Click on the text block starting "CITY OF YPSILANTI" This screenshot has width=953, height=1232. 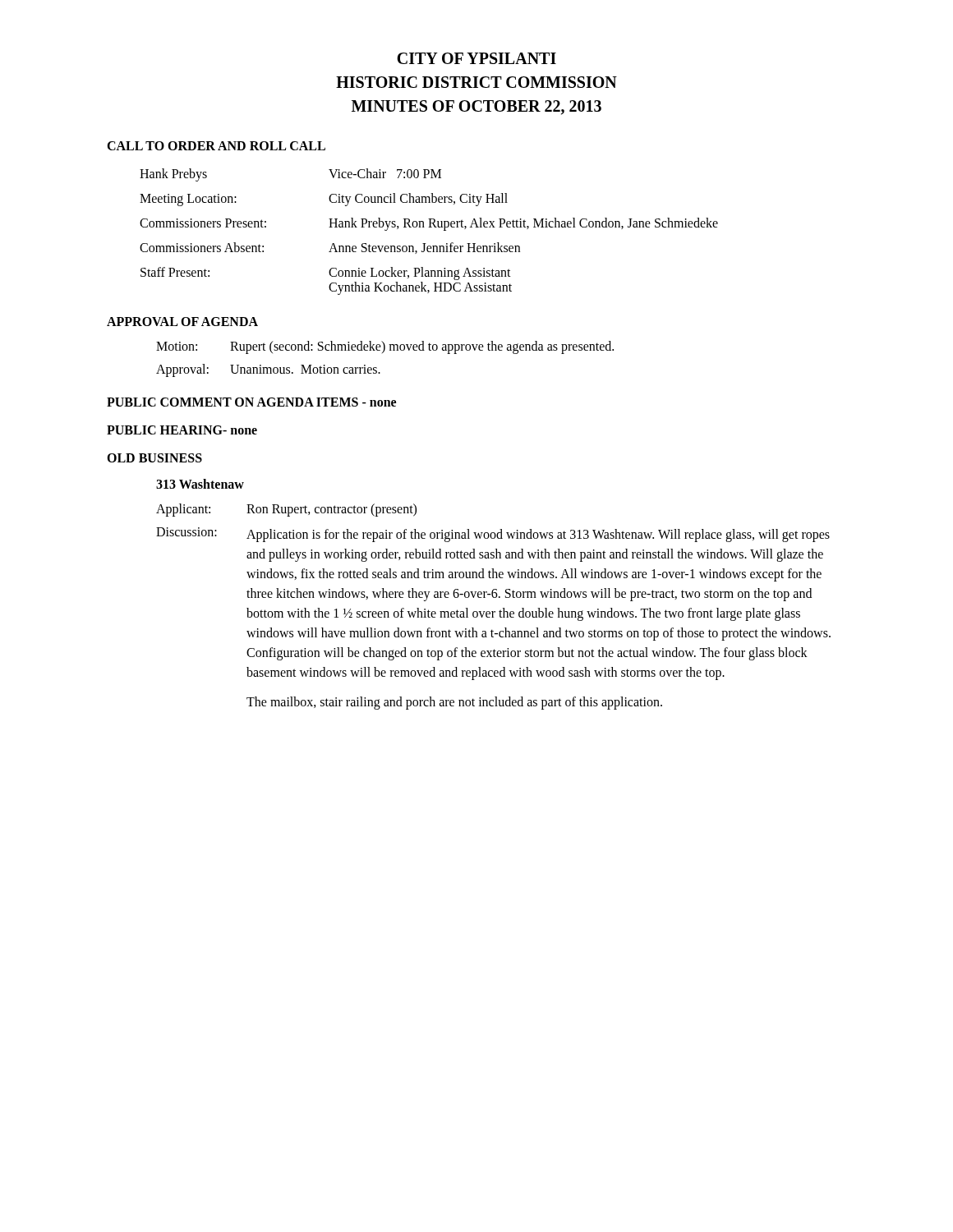(476, 58)
